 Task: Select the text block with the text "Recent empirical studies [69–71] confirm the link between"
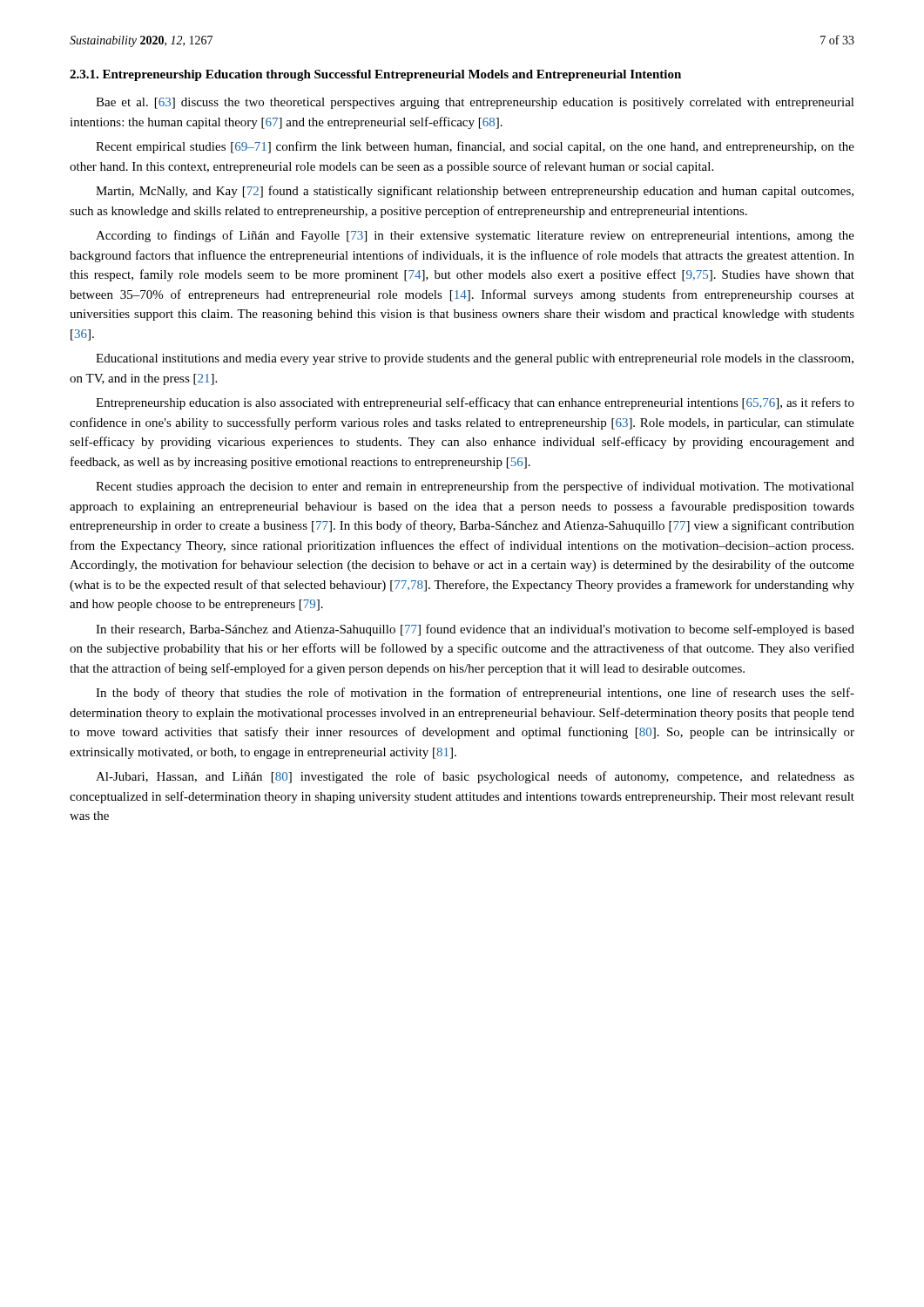(x=462, y=156)
